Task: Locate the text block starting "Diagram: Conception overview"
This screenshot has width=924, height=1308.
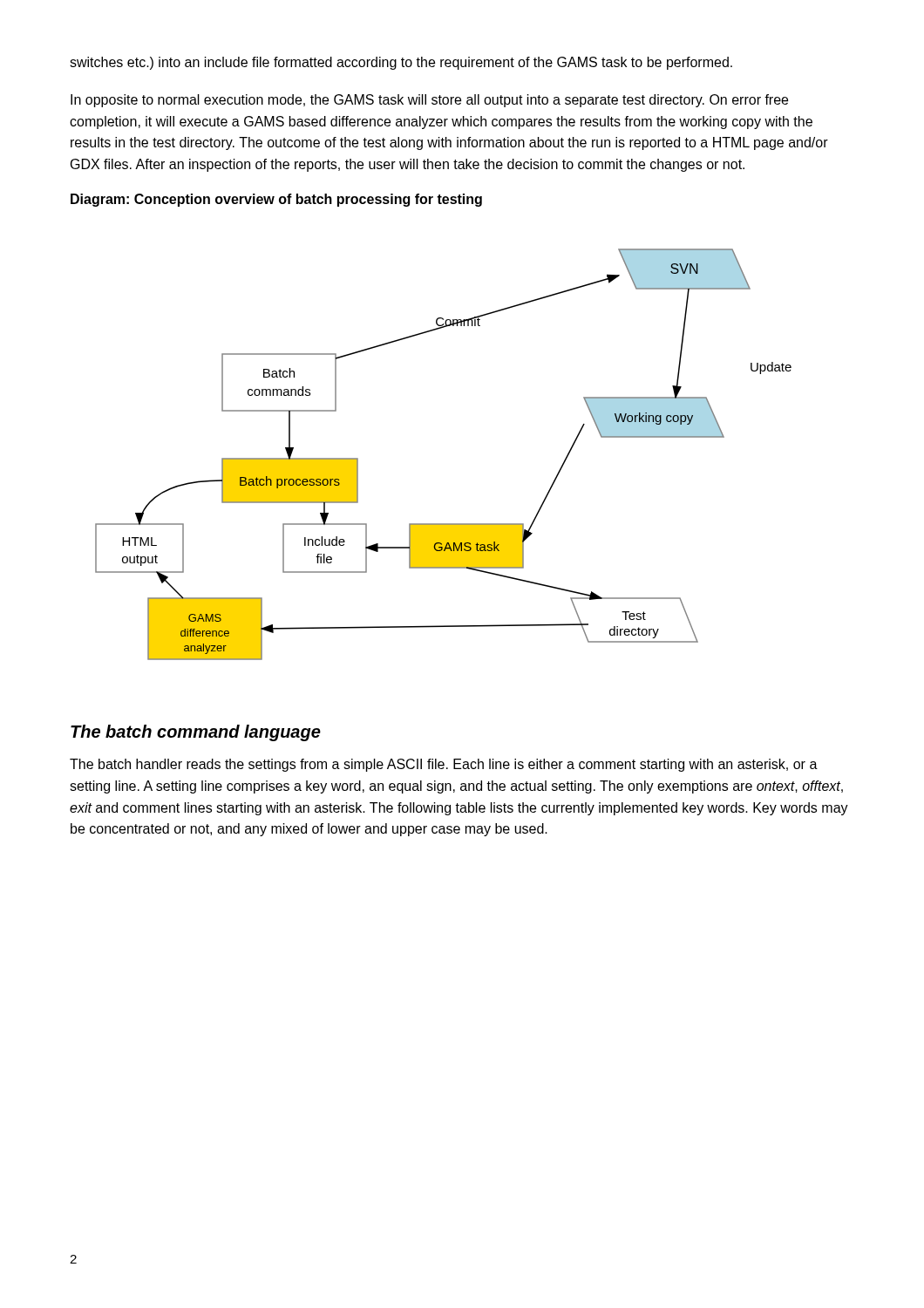Action: click(276, 199)
